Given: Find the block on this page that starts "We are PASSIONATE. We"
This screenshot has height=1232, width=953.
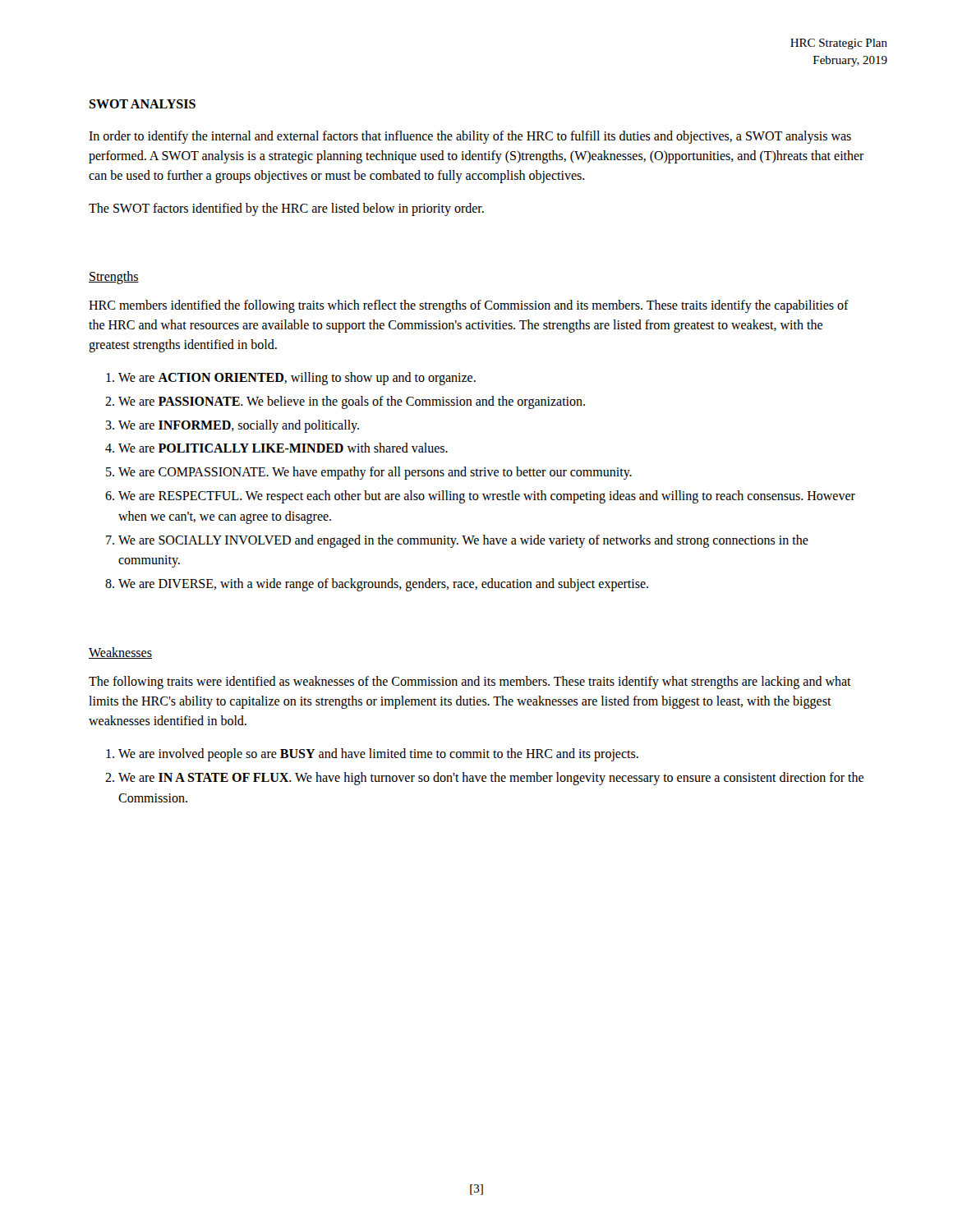Looking at the screenshot, I should point(352,401).
